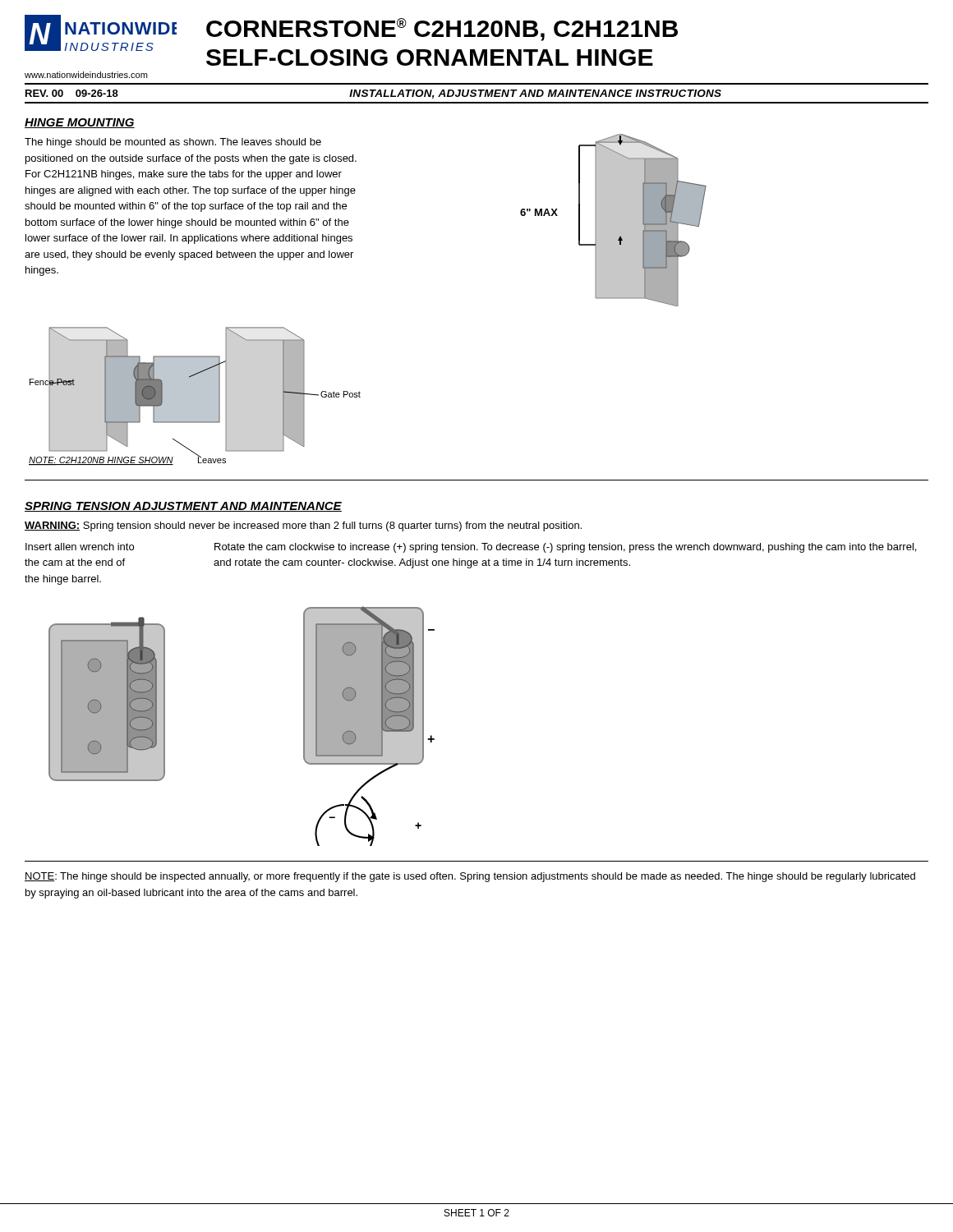
Task: Click on the text block that reads "WARNING: Spring tension should"
Action: pyautogui.click(x=304, y=525)
